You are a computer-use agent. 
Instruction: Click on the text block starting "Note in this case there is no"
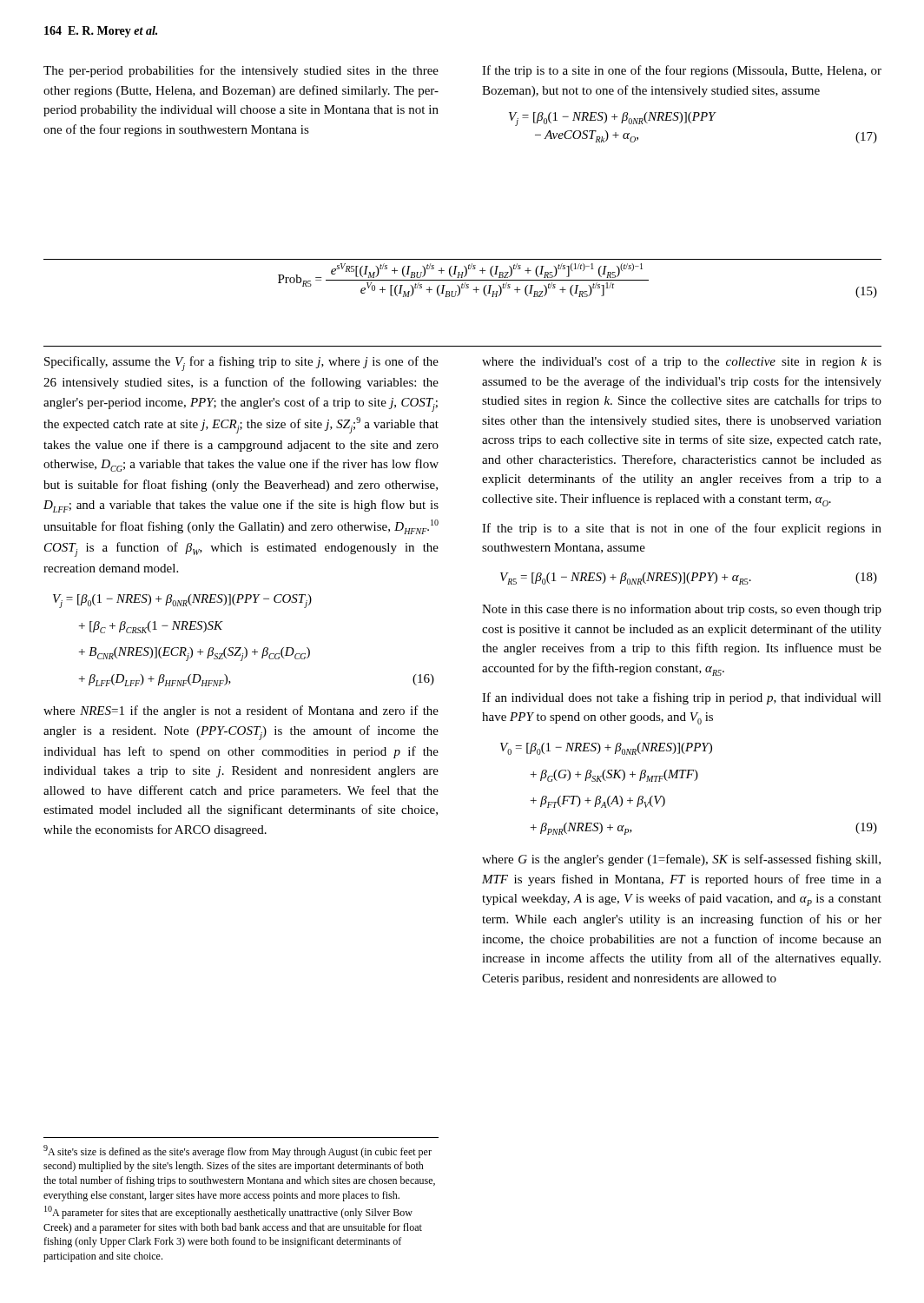[682, 640]
